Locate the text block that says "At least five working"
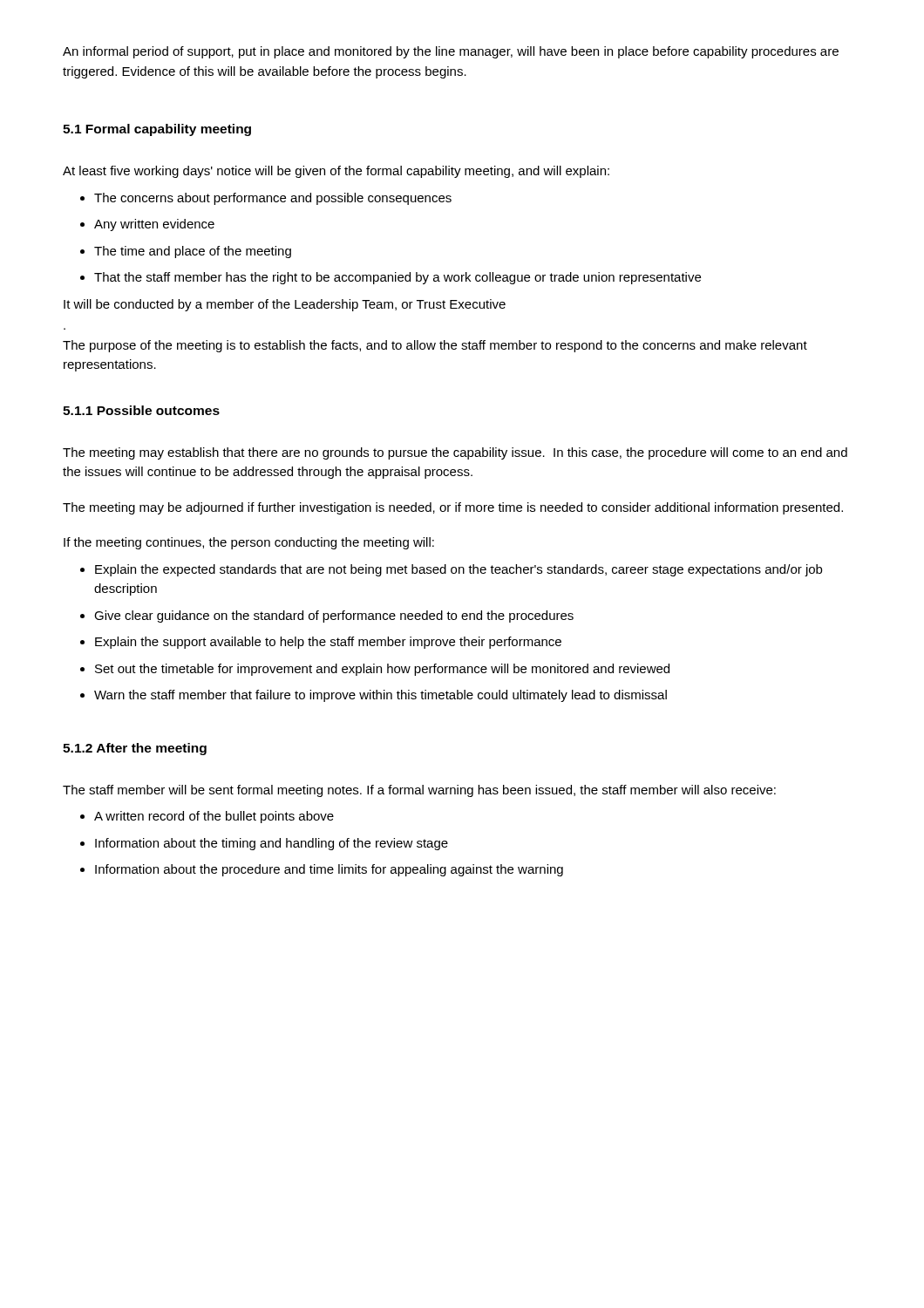Screen dimensions: 1308x924 click(337, 170)
